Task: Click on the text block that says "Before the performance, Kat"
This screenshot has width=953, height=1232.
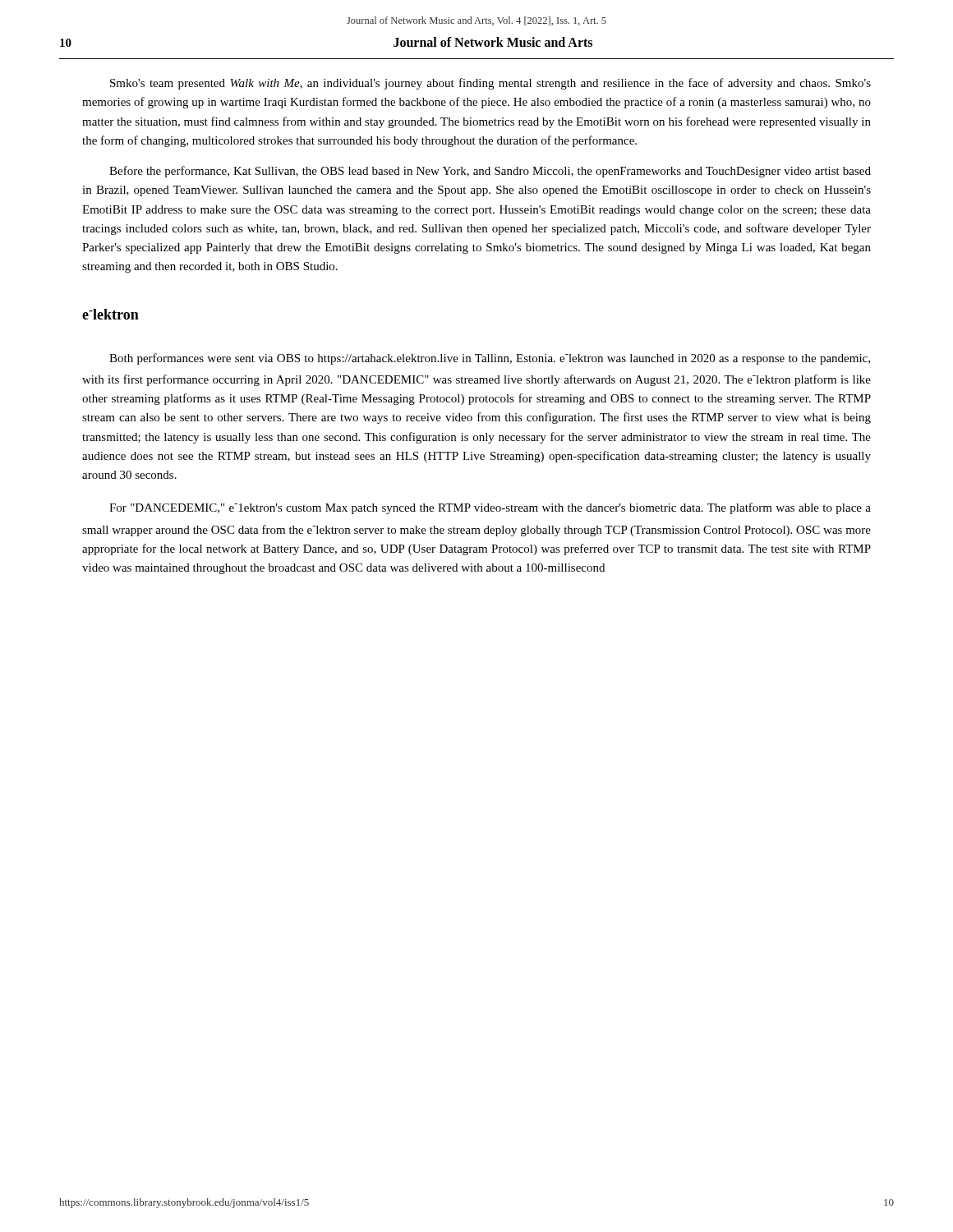Action: [476, 219]
